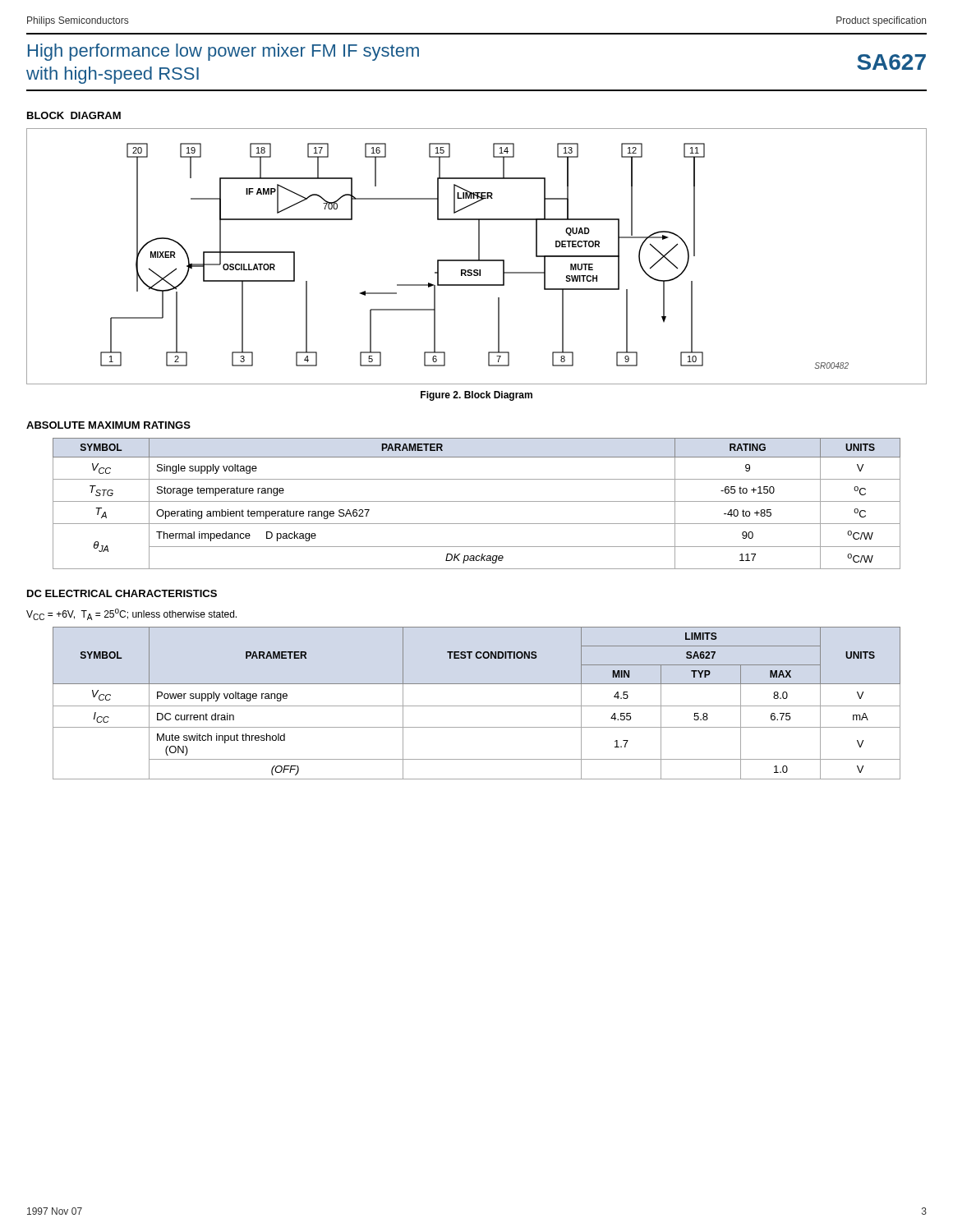Locate the text "BLOCK DIAGRAM"

pos(74,115)
